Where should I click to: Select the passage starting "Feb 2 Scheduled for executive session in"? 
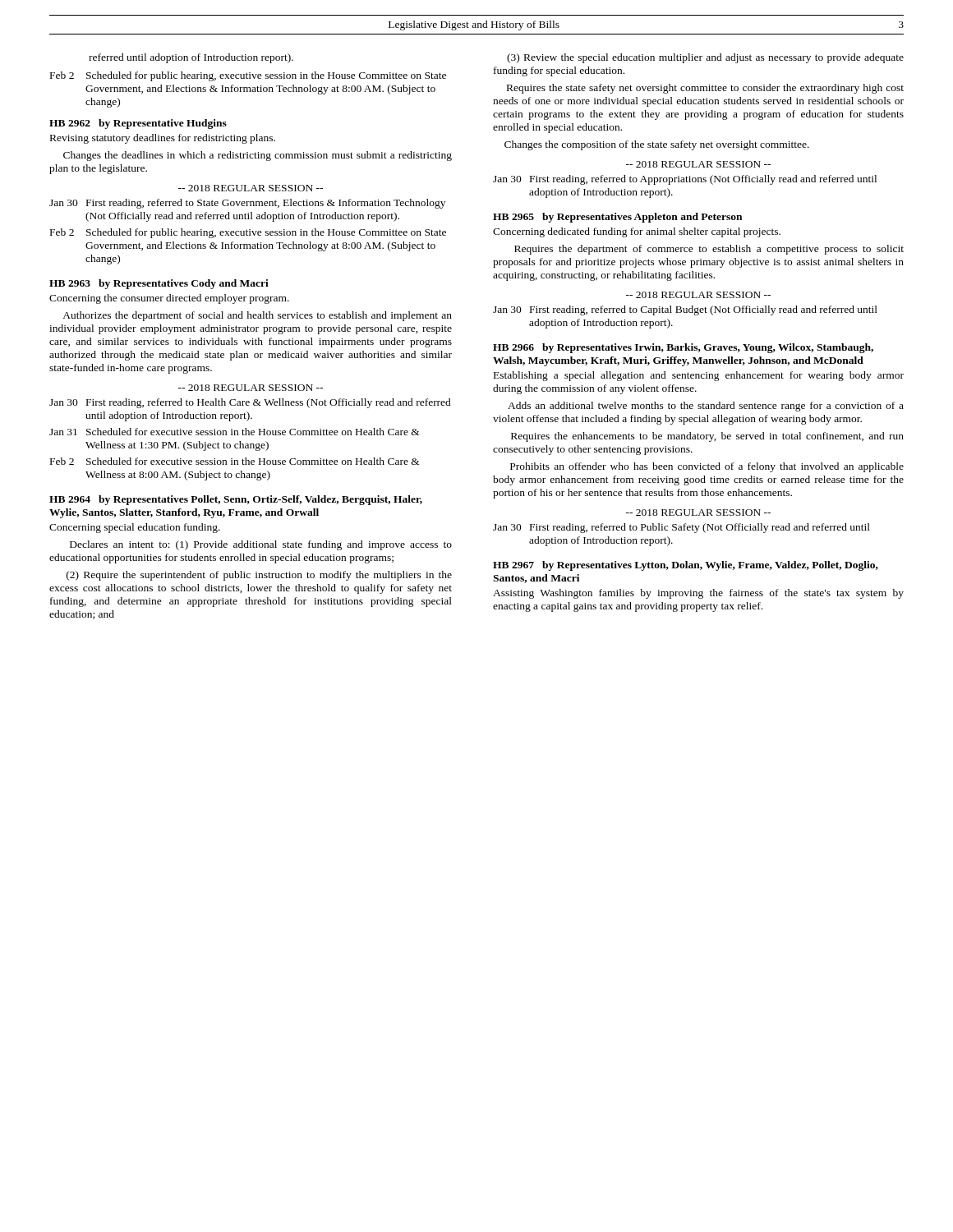coord(251,468)
